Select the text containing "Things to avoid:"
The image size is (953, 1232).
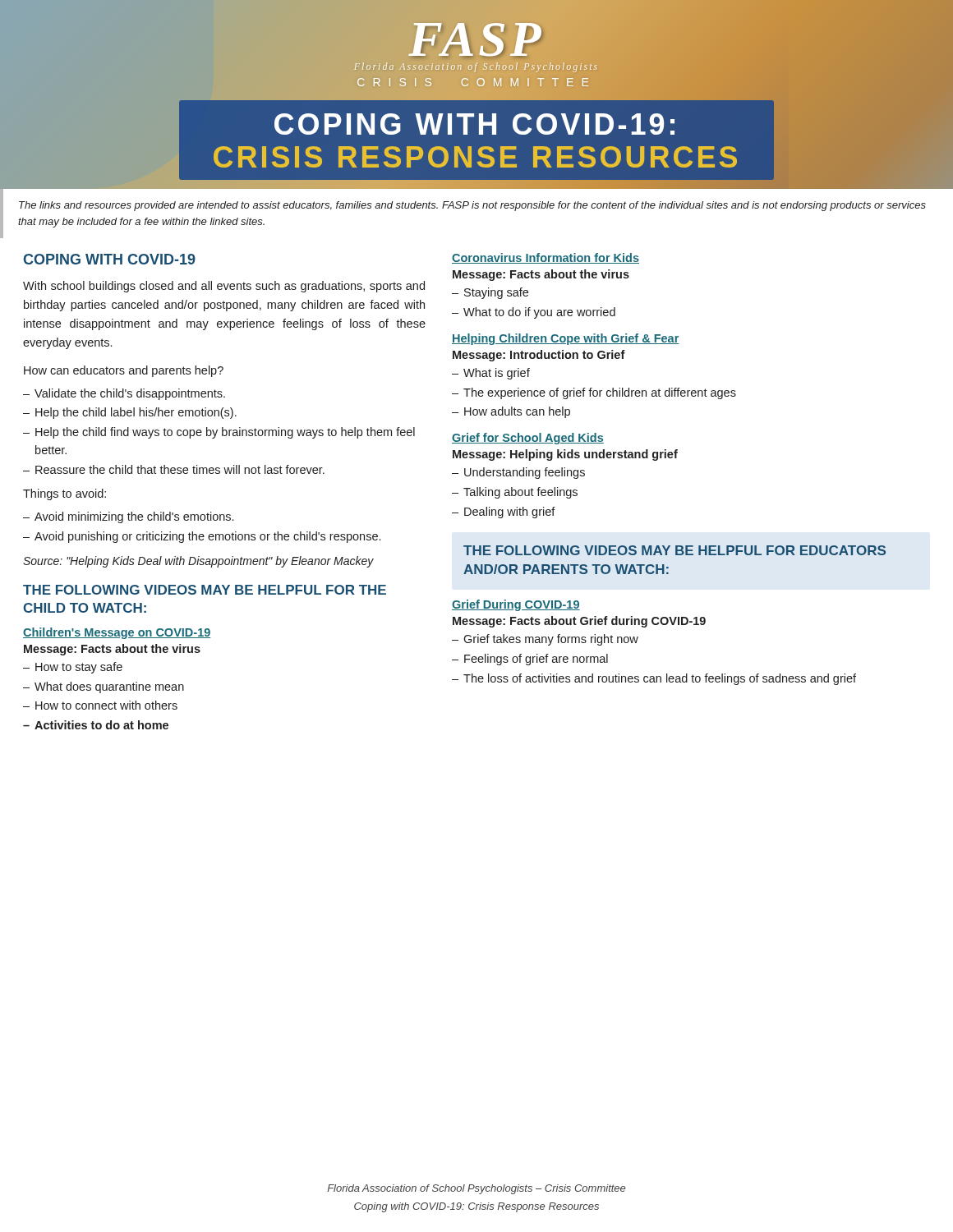65,494
